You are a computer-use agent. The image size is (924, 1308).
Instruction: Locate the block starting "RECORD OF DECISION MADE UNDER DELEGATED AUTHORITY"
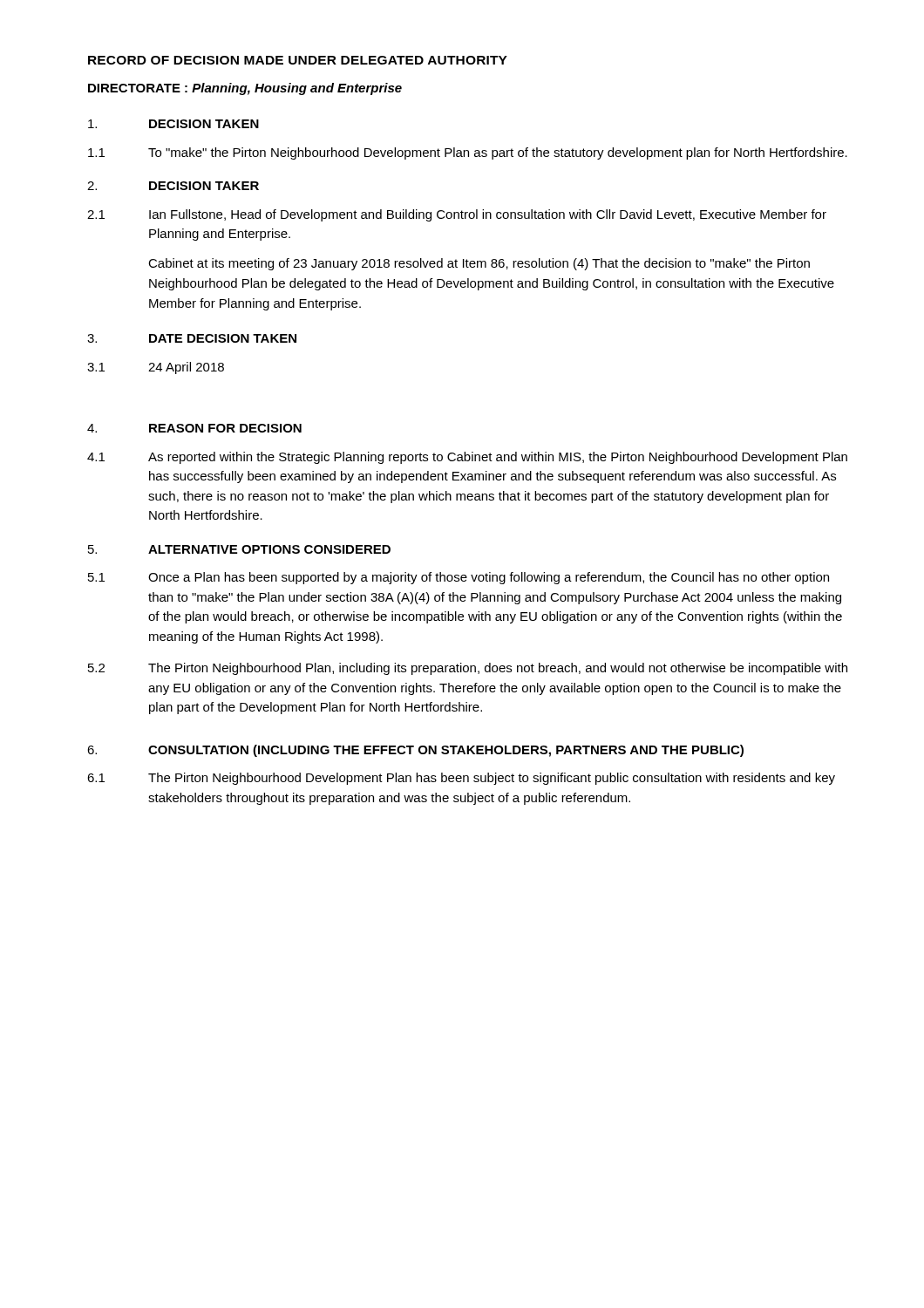tap(297, 60)
